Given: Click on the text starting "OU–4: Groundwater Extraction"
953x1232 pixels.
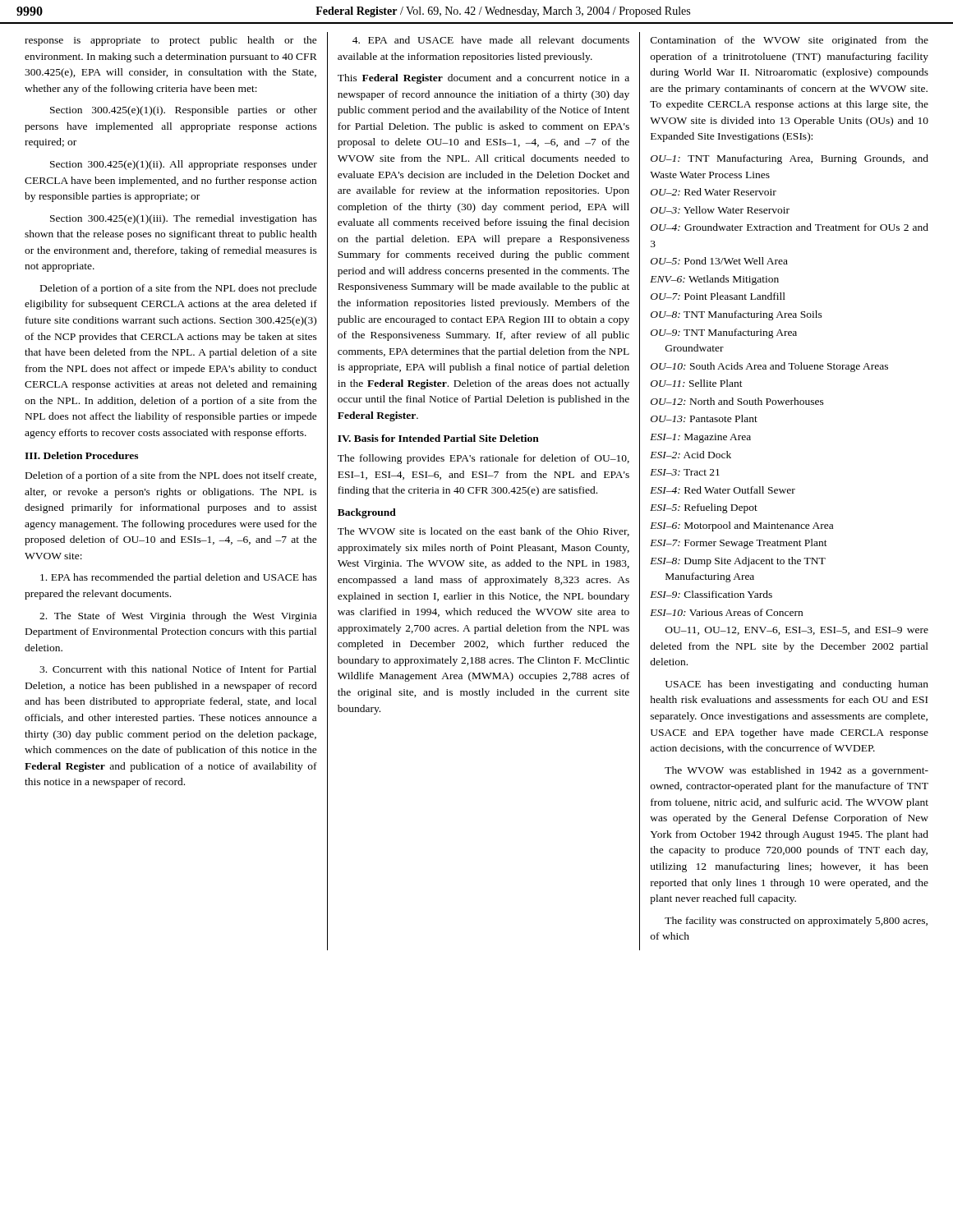Looking at the screenshot, I should pos(789,235).
